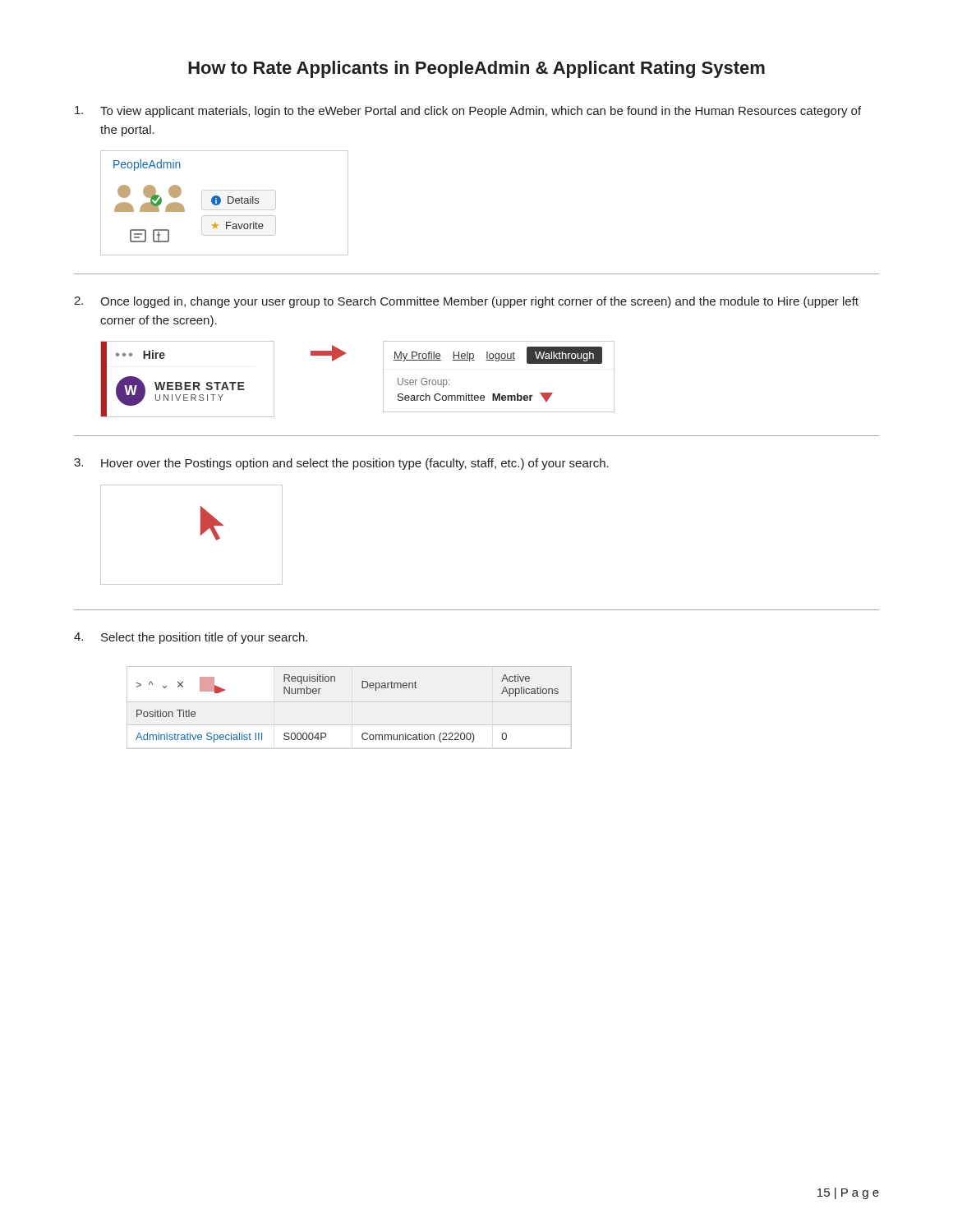Locate the text block starting "3. Hover over the Postings option and"
Image resolution: width=953 pixels, height=1232 pixels.
342,463
